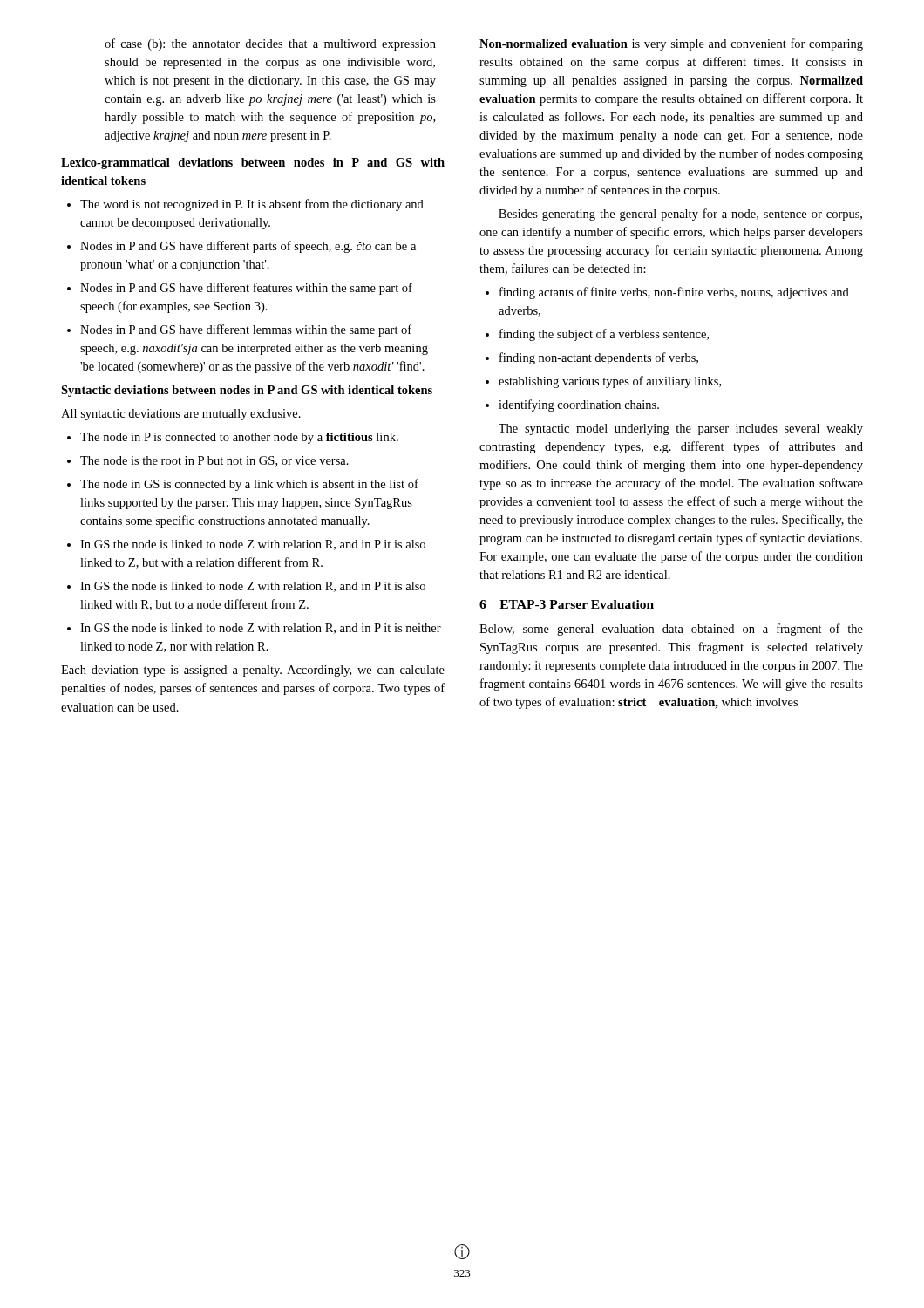
Task: Find the text block that reads "Besides generating the general penalty"
Action: pyautogui.click(x=671, y=242)
